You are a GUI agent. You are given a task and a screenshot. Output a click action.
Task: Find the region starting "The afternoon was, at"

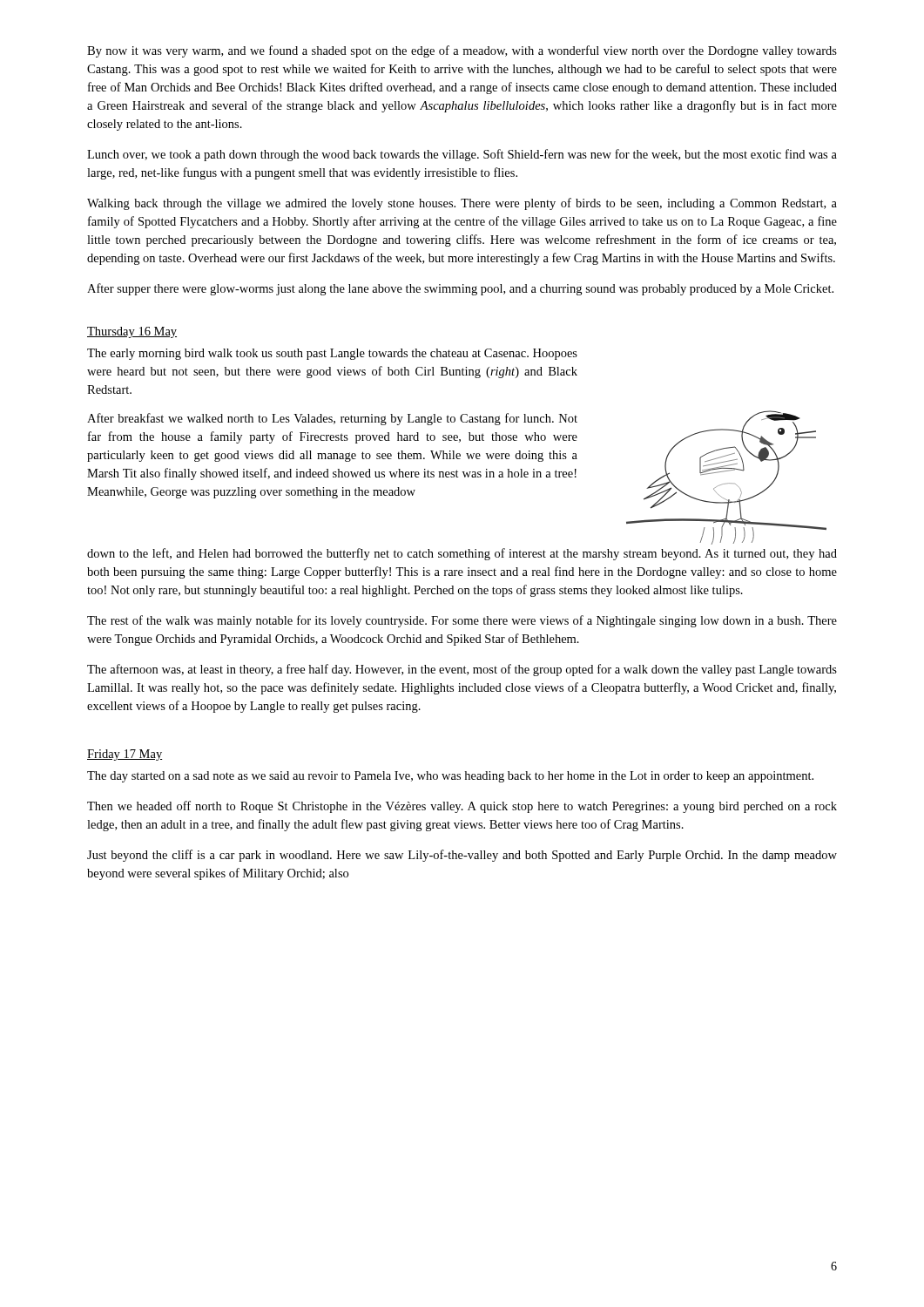pos(462,688)
